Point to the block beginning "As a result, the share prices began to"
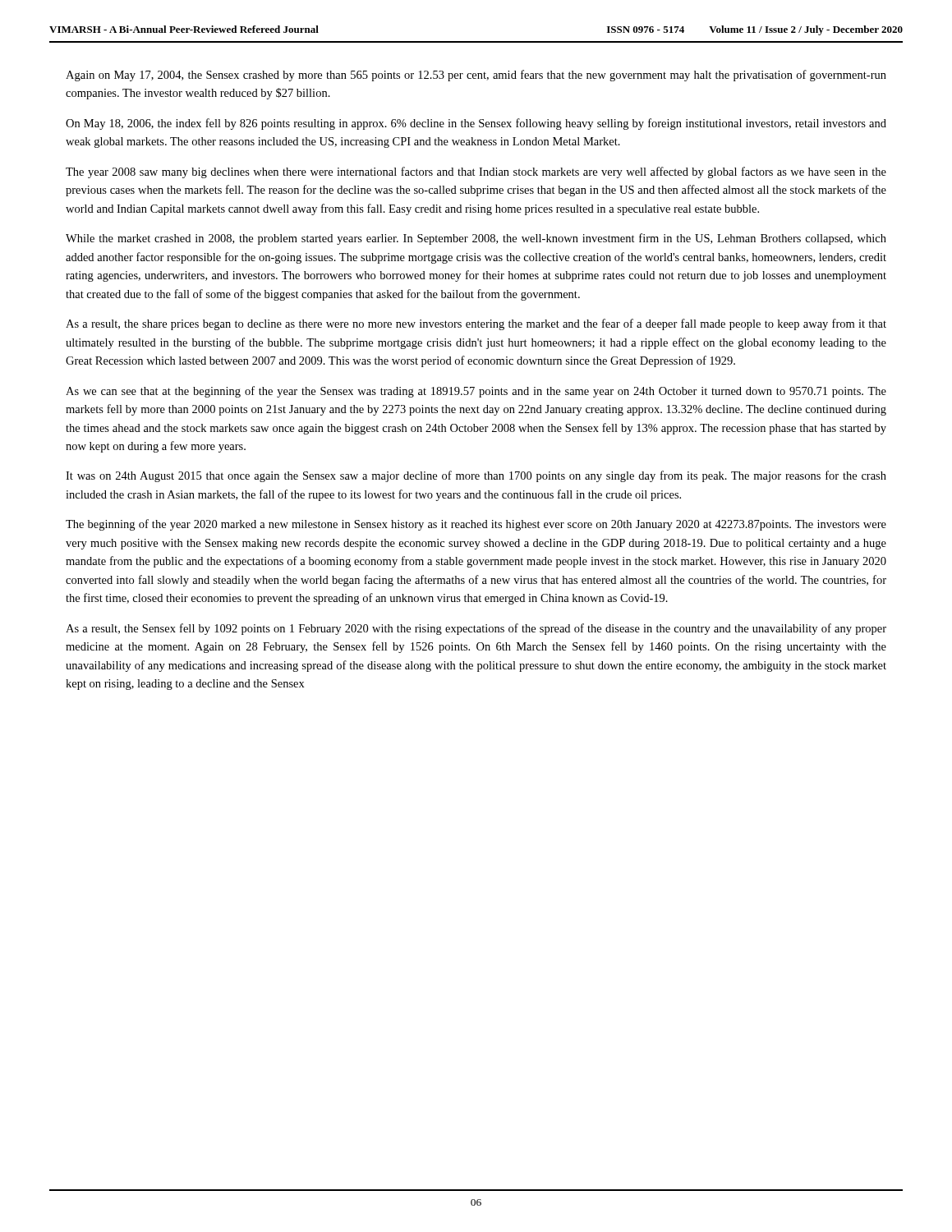 pyautogui.click(x=476, y=342)
